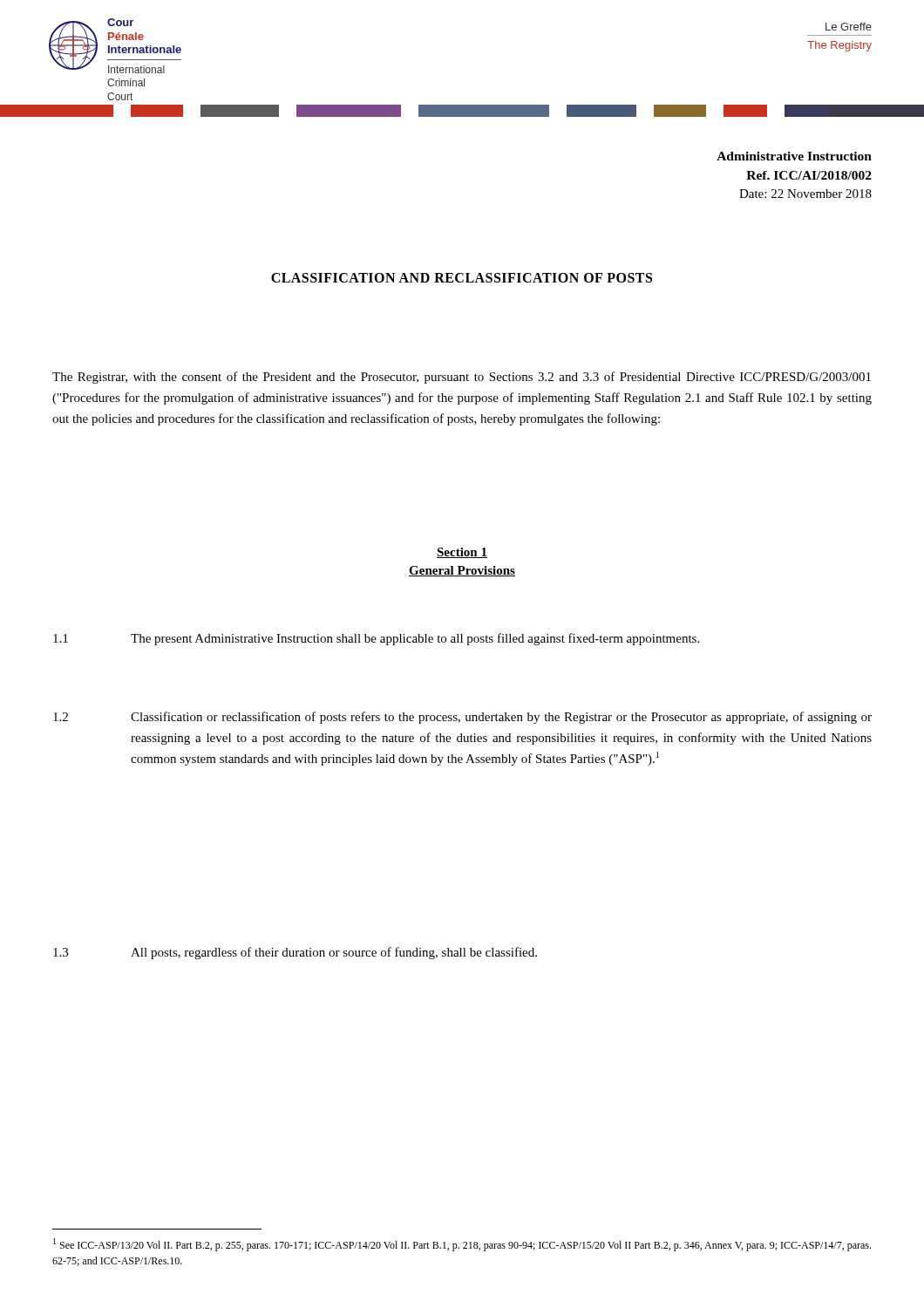Find the section header
Image resolution: width=924 pixels, height=1308 pixels.
(x=462, y=562)
